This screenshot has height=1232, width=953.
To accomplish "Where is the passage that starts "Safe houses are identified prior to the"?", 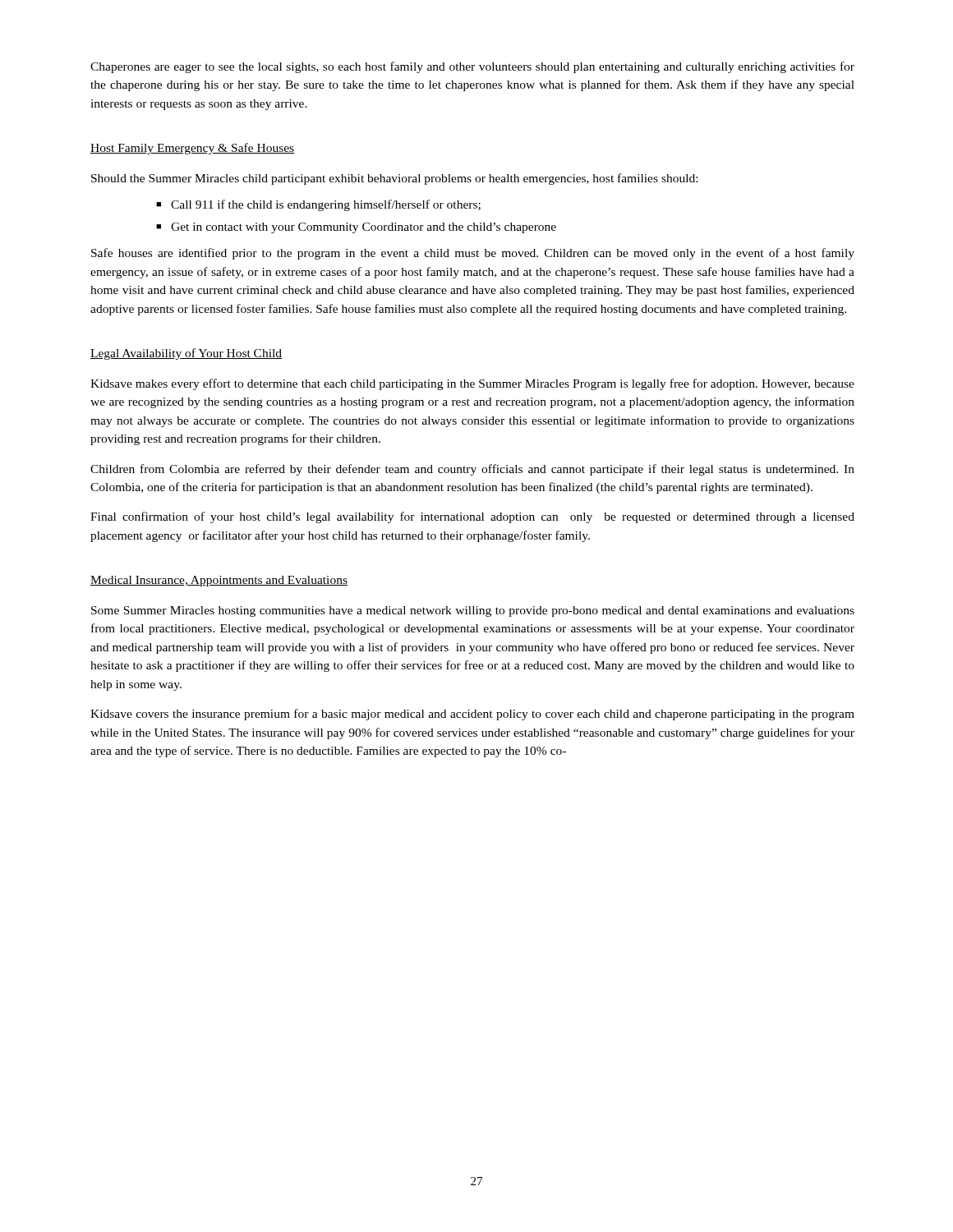I will pyautogui.click(x=472, y=280).
